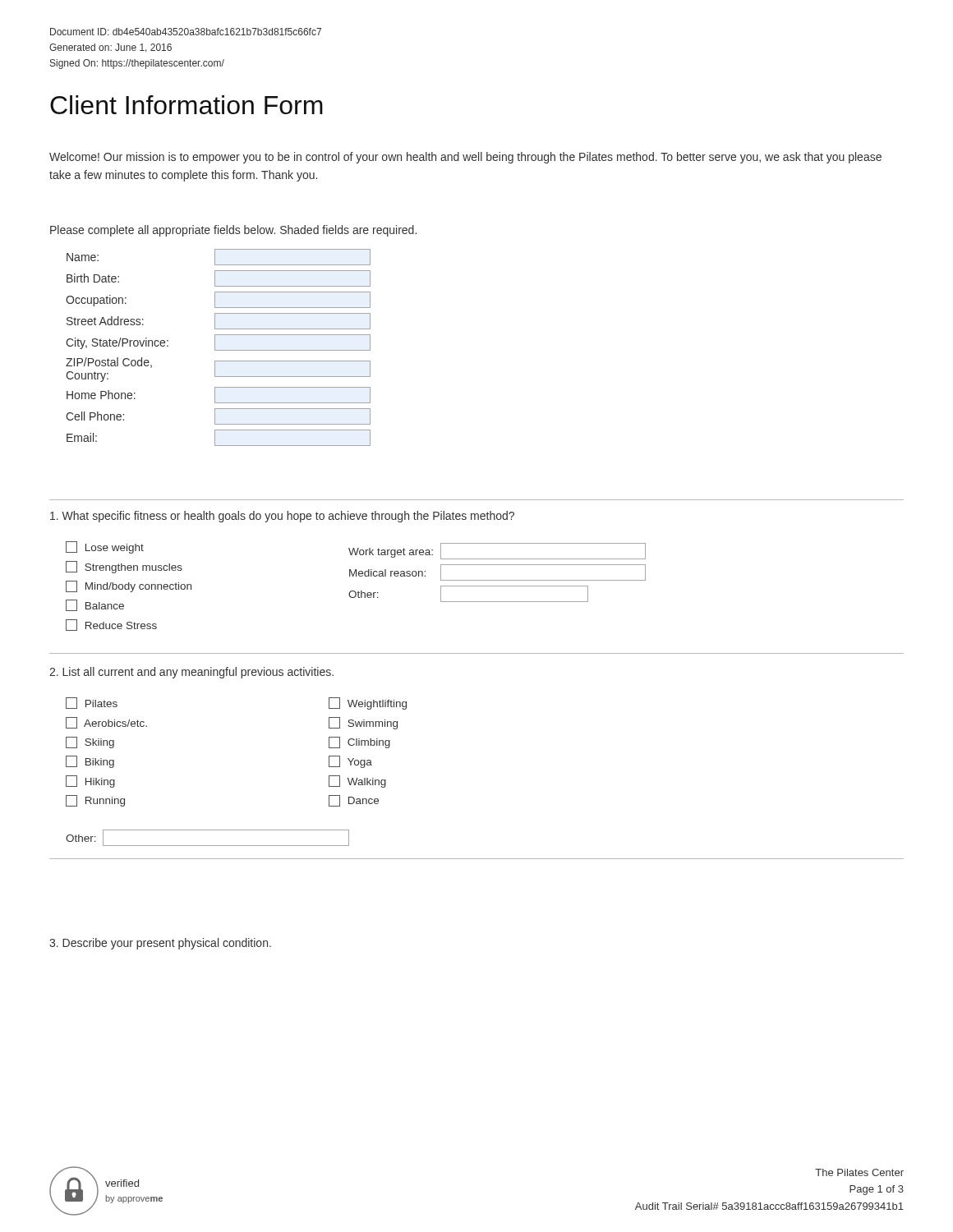Locate the text block that says "Please complete all appropriate fields below. Shaded fields"

coord(233,230)
